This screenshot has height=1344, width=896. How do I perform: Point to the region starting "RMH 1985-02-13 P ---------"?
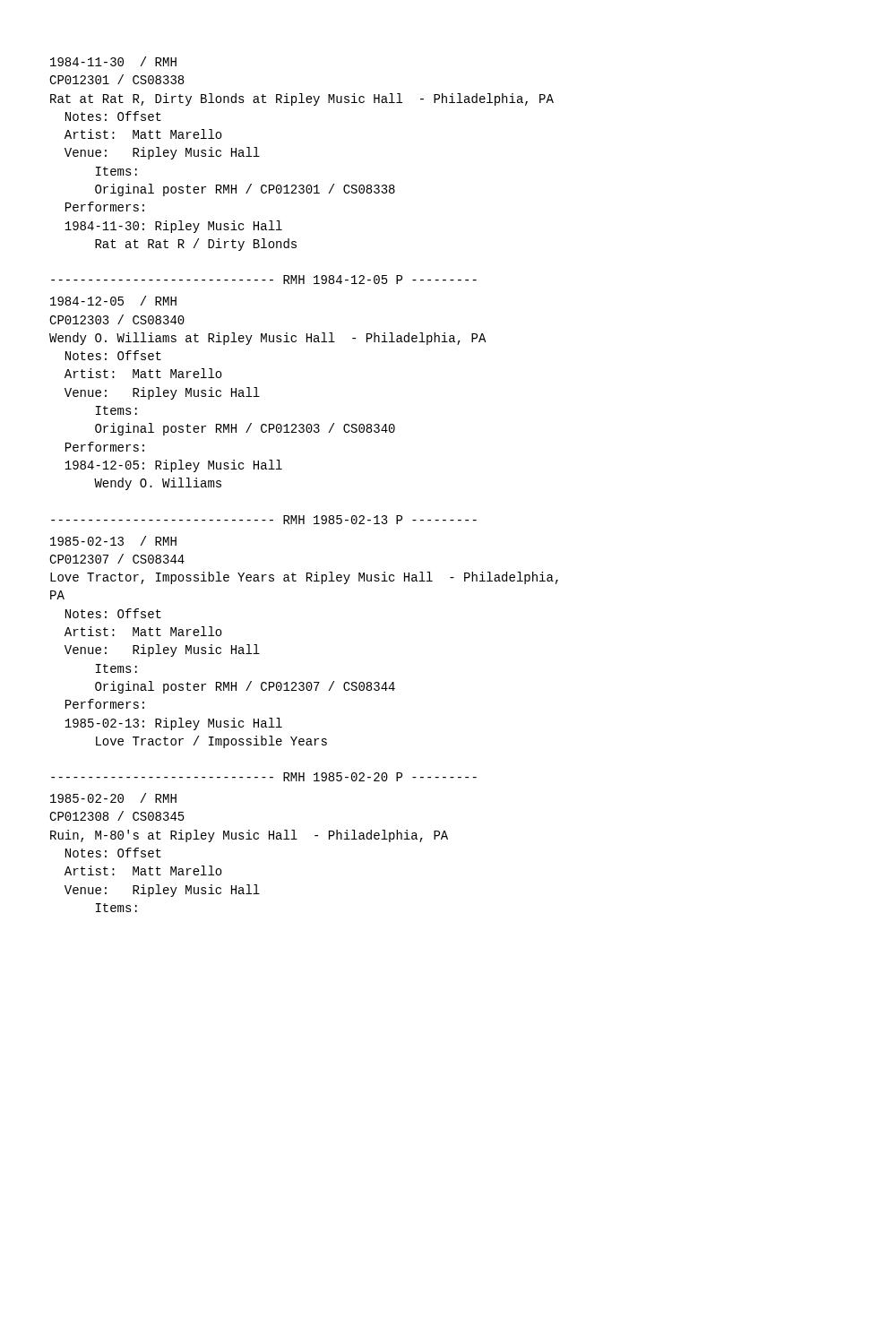pos(264,520)
